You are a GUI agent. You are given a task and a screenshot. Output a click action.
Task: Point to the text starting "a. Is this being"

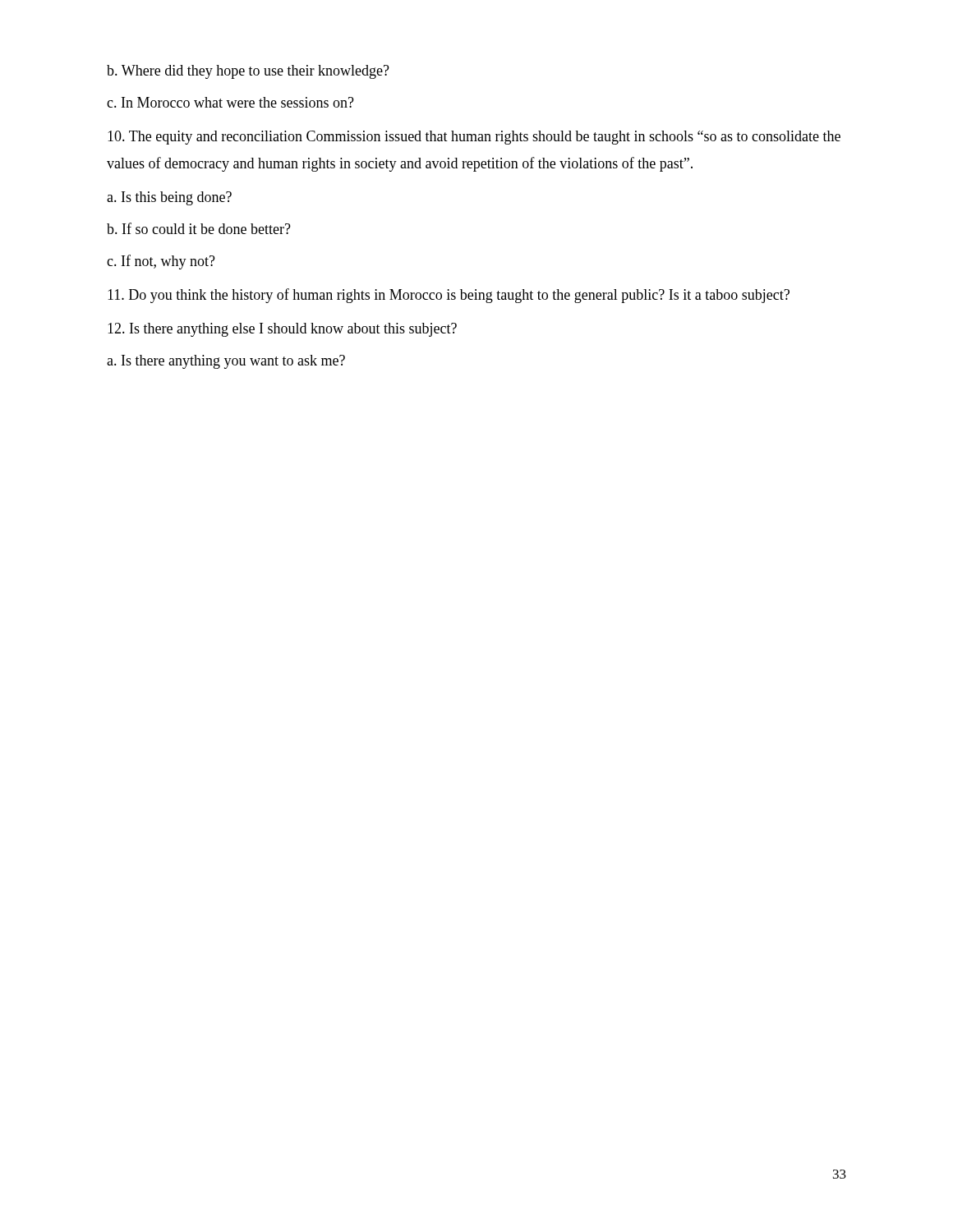click(169, 197)
